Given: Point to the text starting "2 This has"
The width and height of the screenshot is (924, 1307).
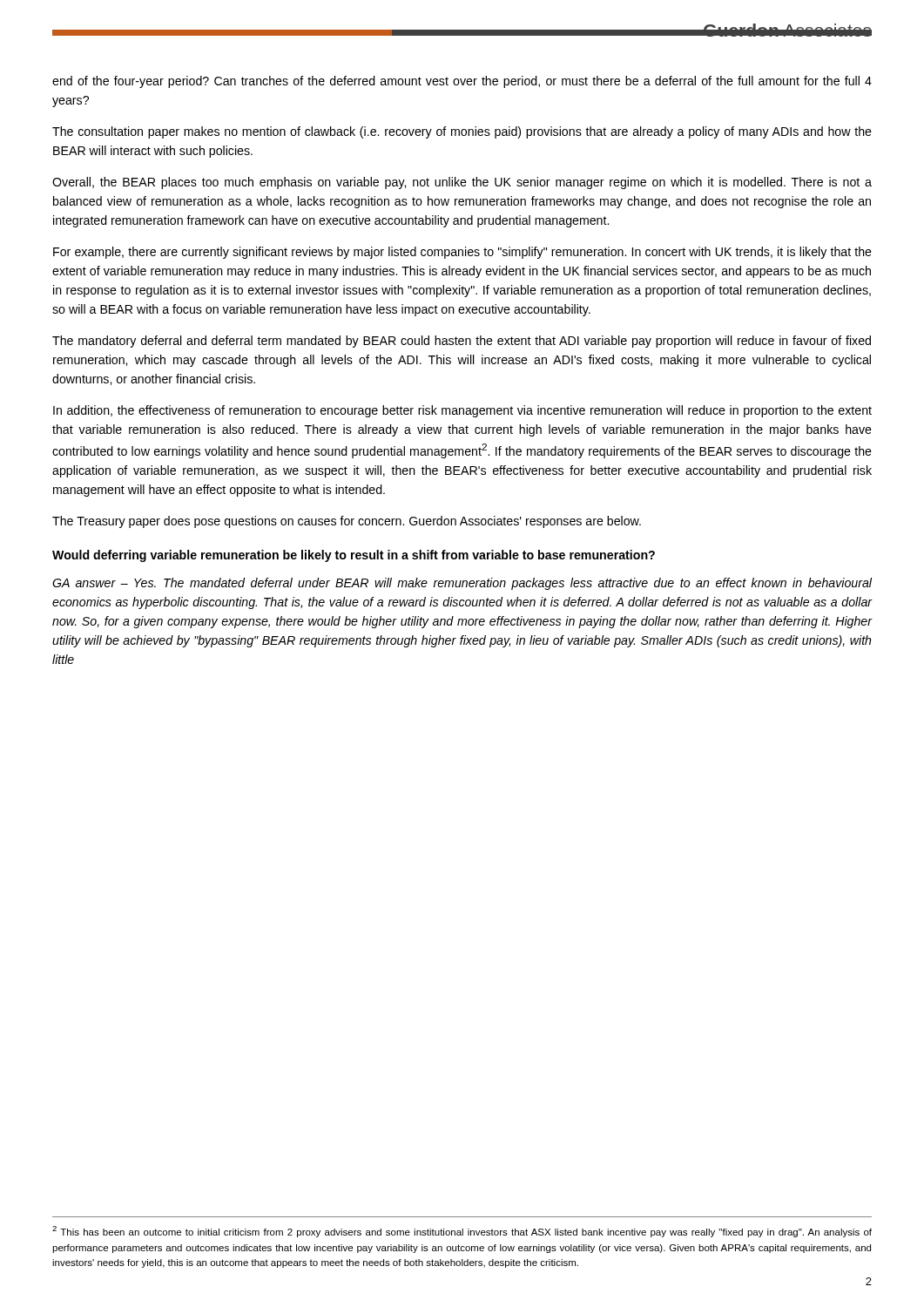Looking at the screenshot, I should (x=462, y=1247).
